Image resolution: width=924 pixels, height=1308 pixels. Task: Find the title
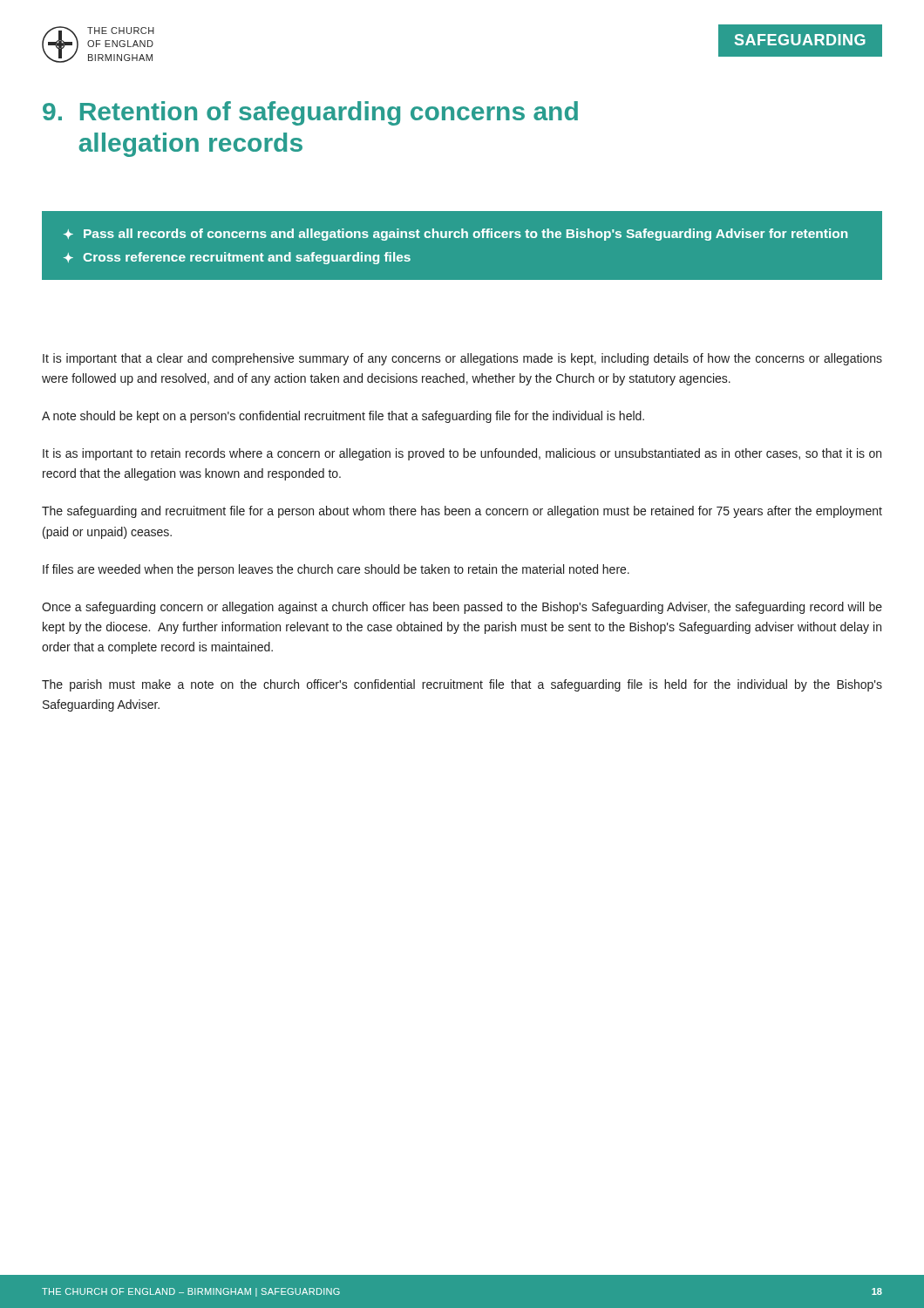pos(462,127)
